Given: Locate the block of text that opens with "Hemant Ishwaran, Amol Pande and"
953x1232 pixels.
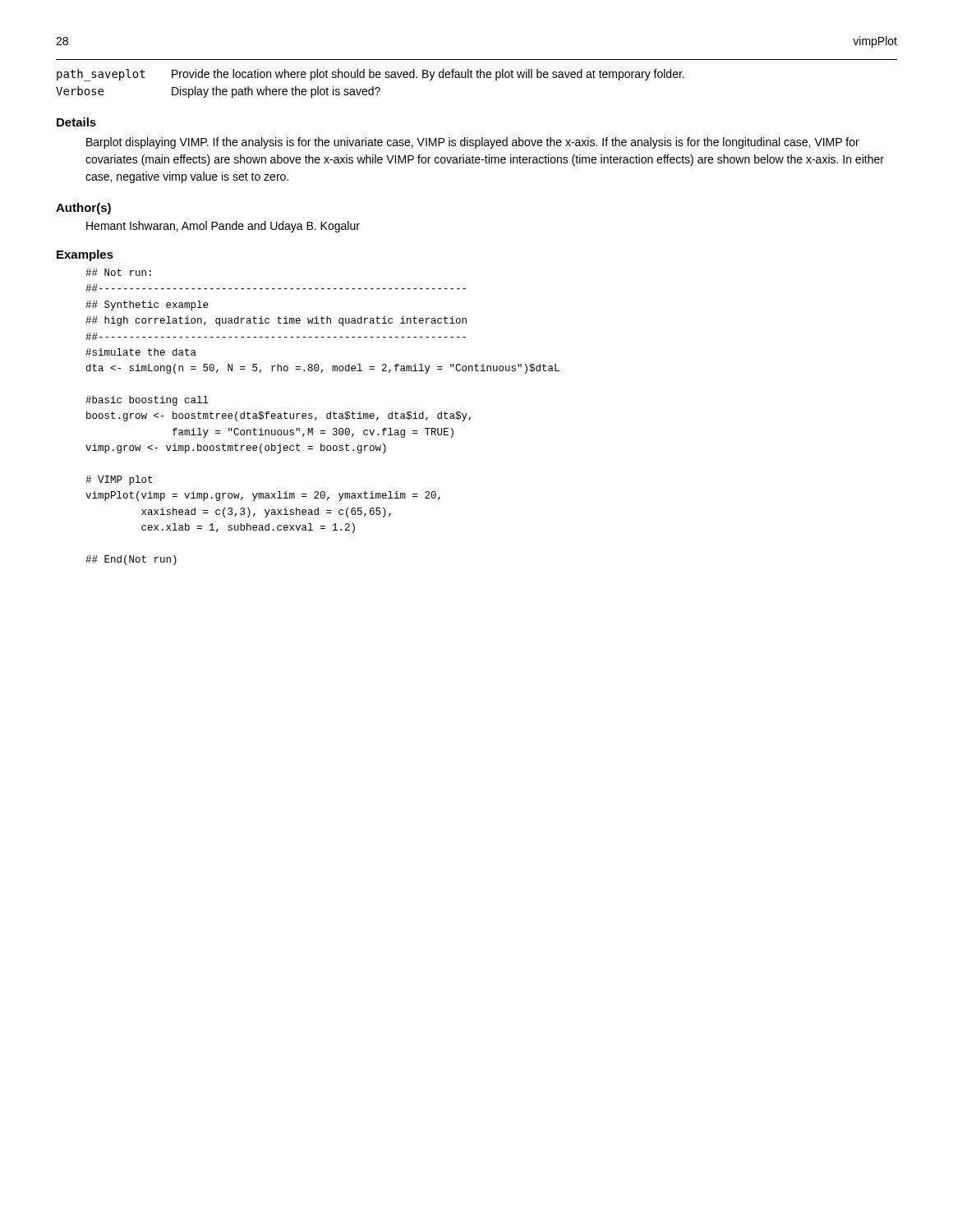Looking at the screenshot, I should point(223,226).
